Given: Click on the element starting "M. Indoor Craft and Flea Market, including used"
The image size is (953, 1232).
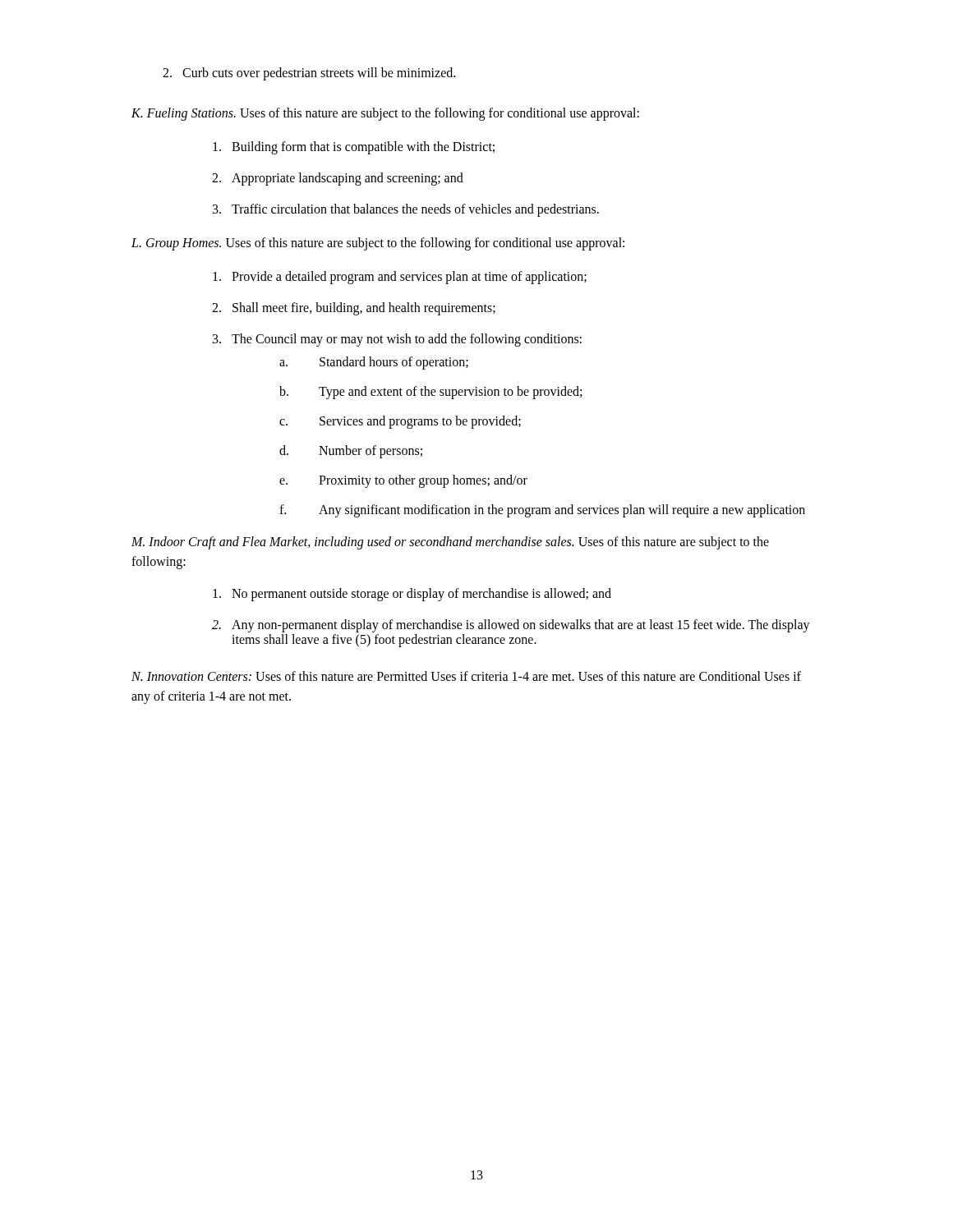Looking at the screenshot, I should [450, 552].
